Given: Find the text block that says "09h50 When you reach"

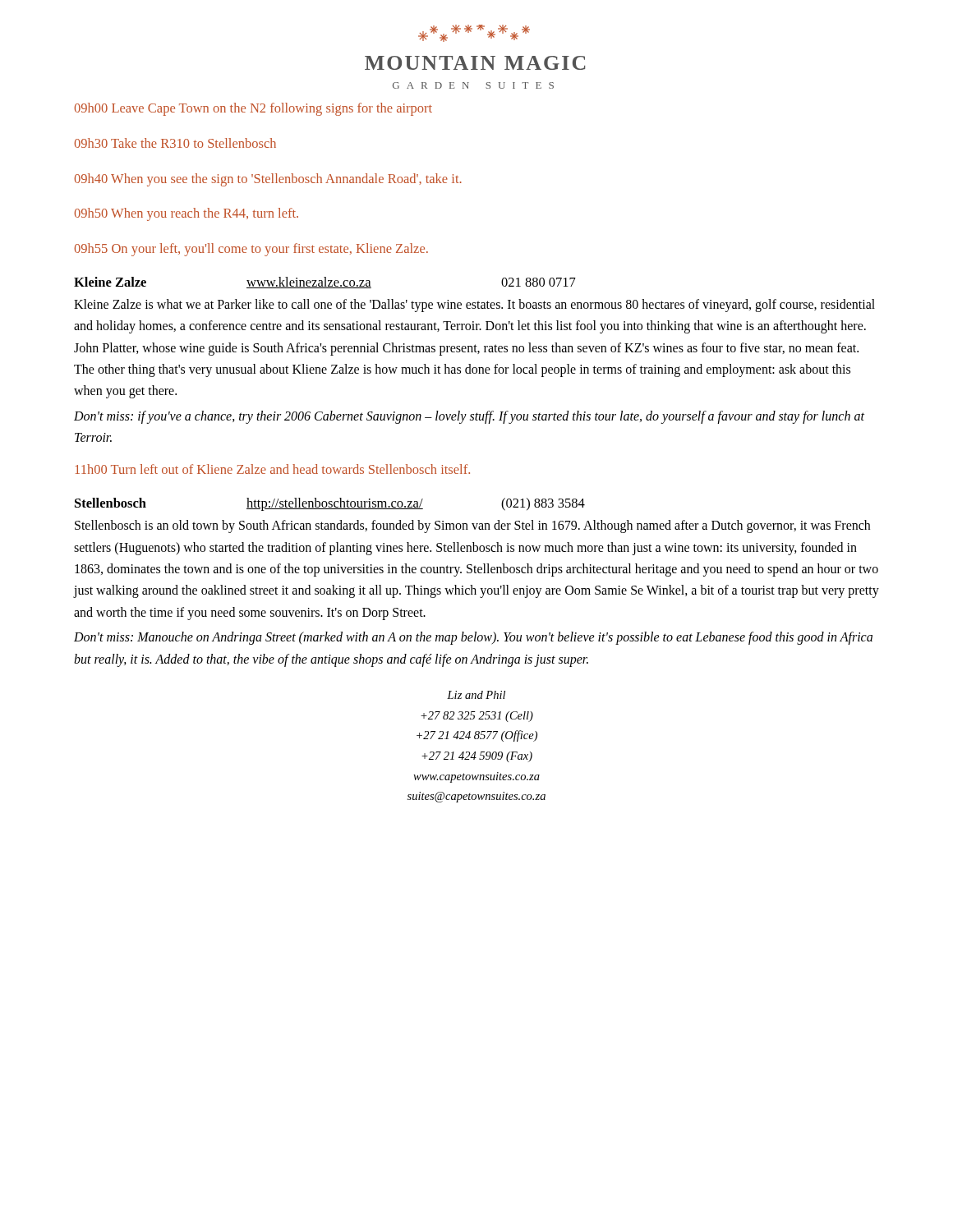Looking at the screenshot, I should point(187,213).
